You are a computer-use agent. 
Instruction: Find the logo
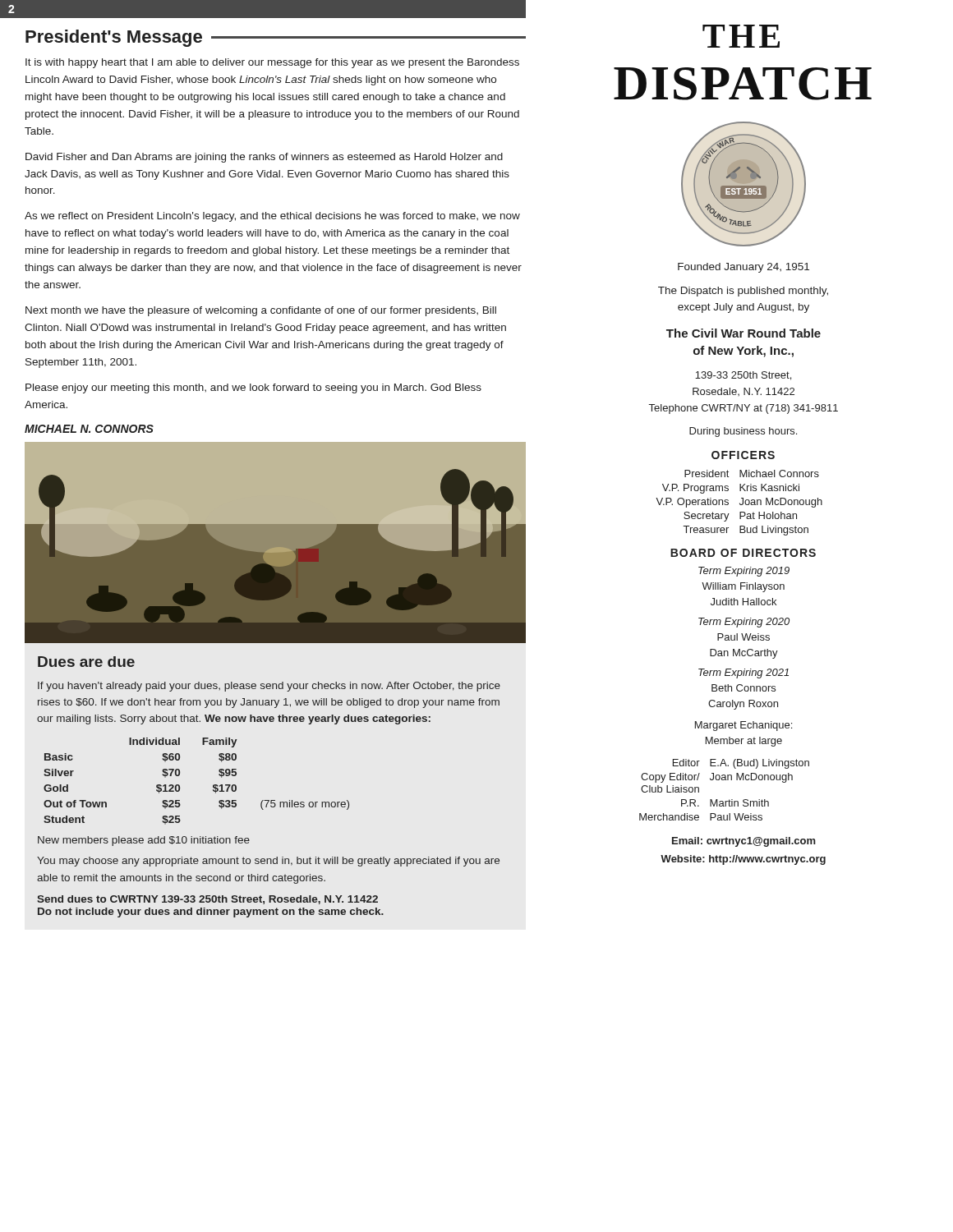coord(743,185)
